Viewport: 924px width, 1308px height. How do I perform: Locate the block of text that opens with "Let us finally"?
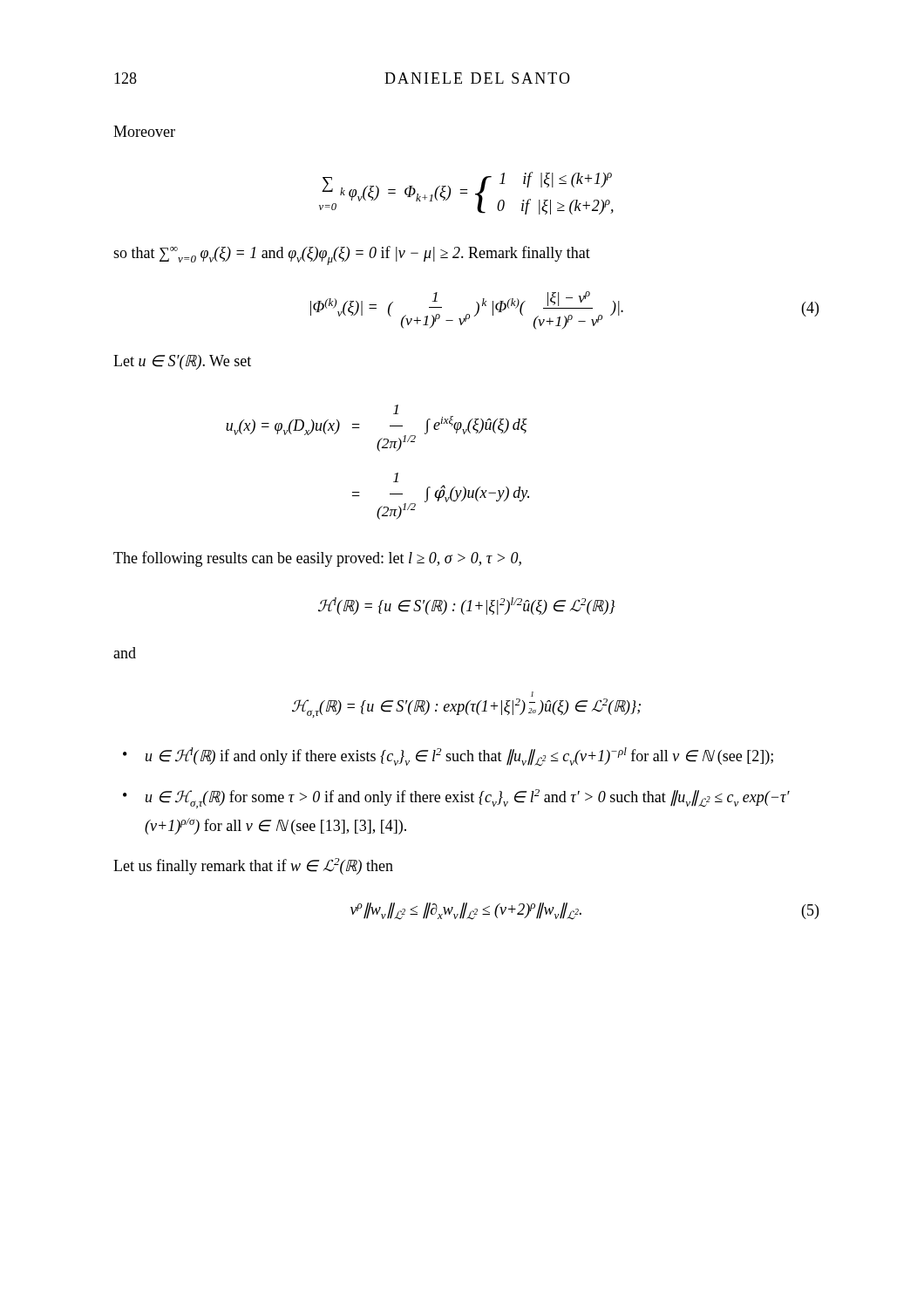(253, 864)
